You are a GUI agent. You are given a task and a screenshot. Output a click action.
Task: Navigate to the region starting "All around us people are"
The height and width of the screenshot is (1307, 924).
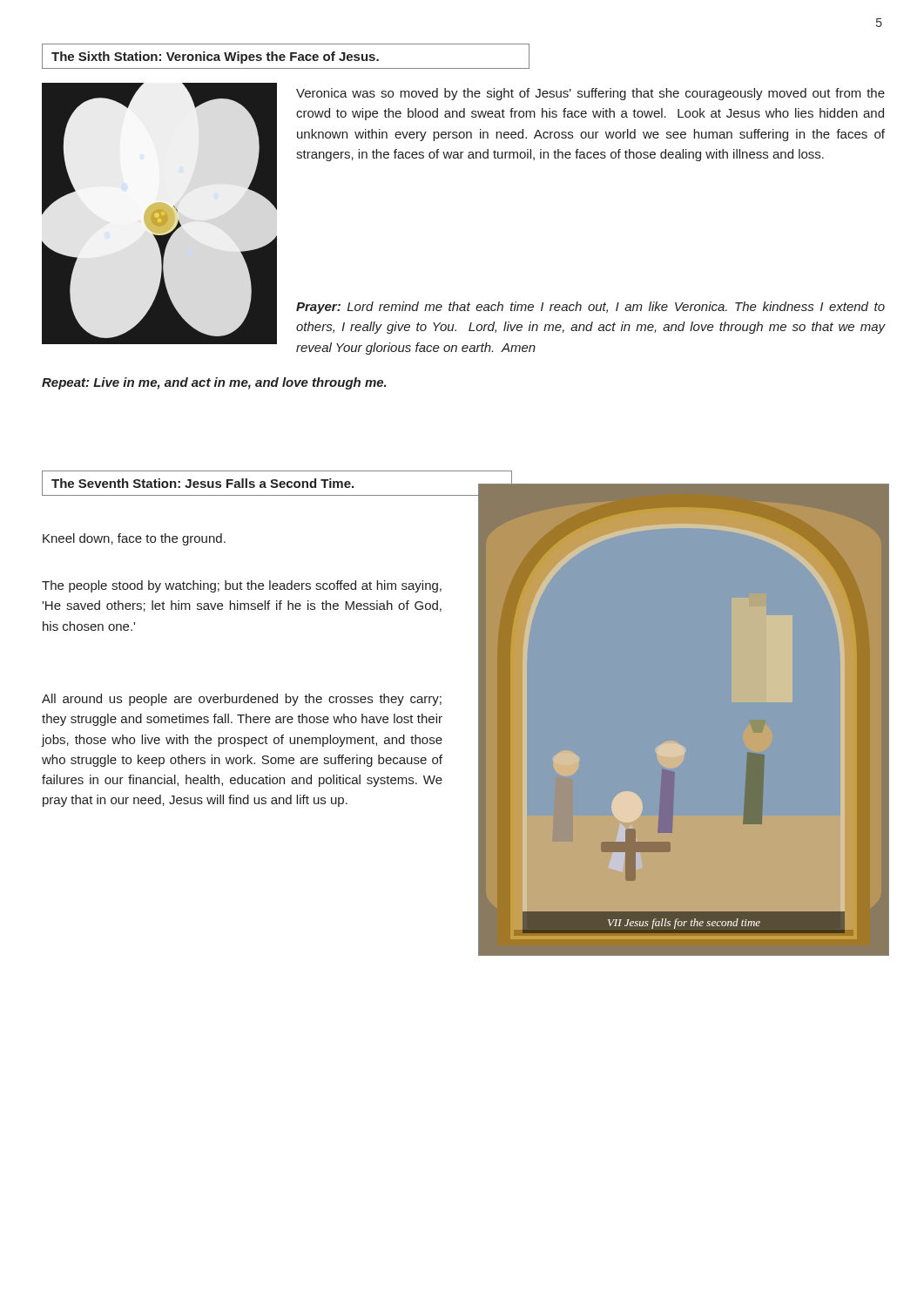[242, 749]
